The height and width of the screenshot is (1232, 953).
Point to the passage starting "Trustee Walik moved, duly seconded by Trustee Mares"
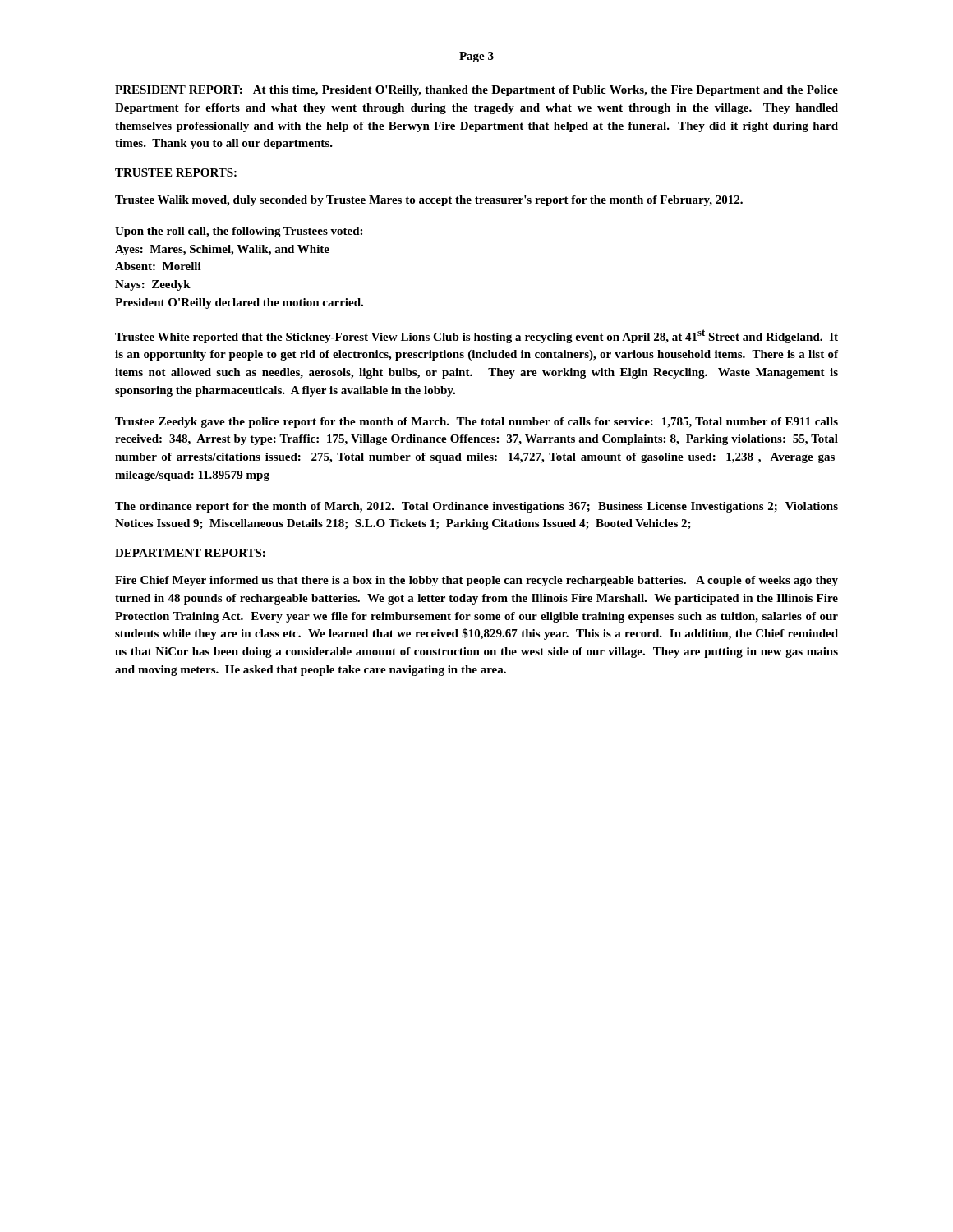point(429,200)
